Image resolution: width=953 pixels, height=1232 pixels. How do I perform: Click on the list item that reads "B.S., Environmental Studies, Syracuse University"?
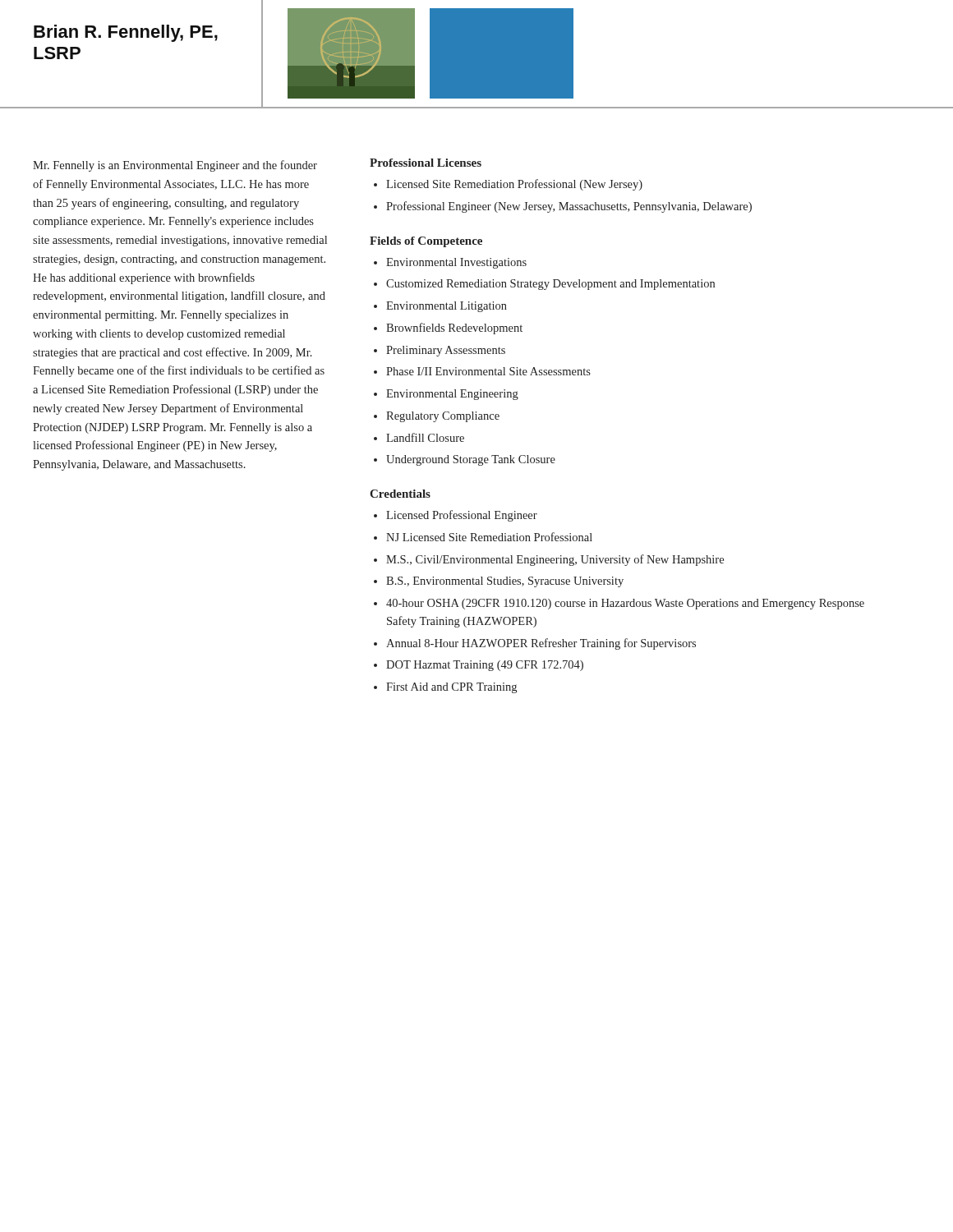click(633, 582)
